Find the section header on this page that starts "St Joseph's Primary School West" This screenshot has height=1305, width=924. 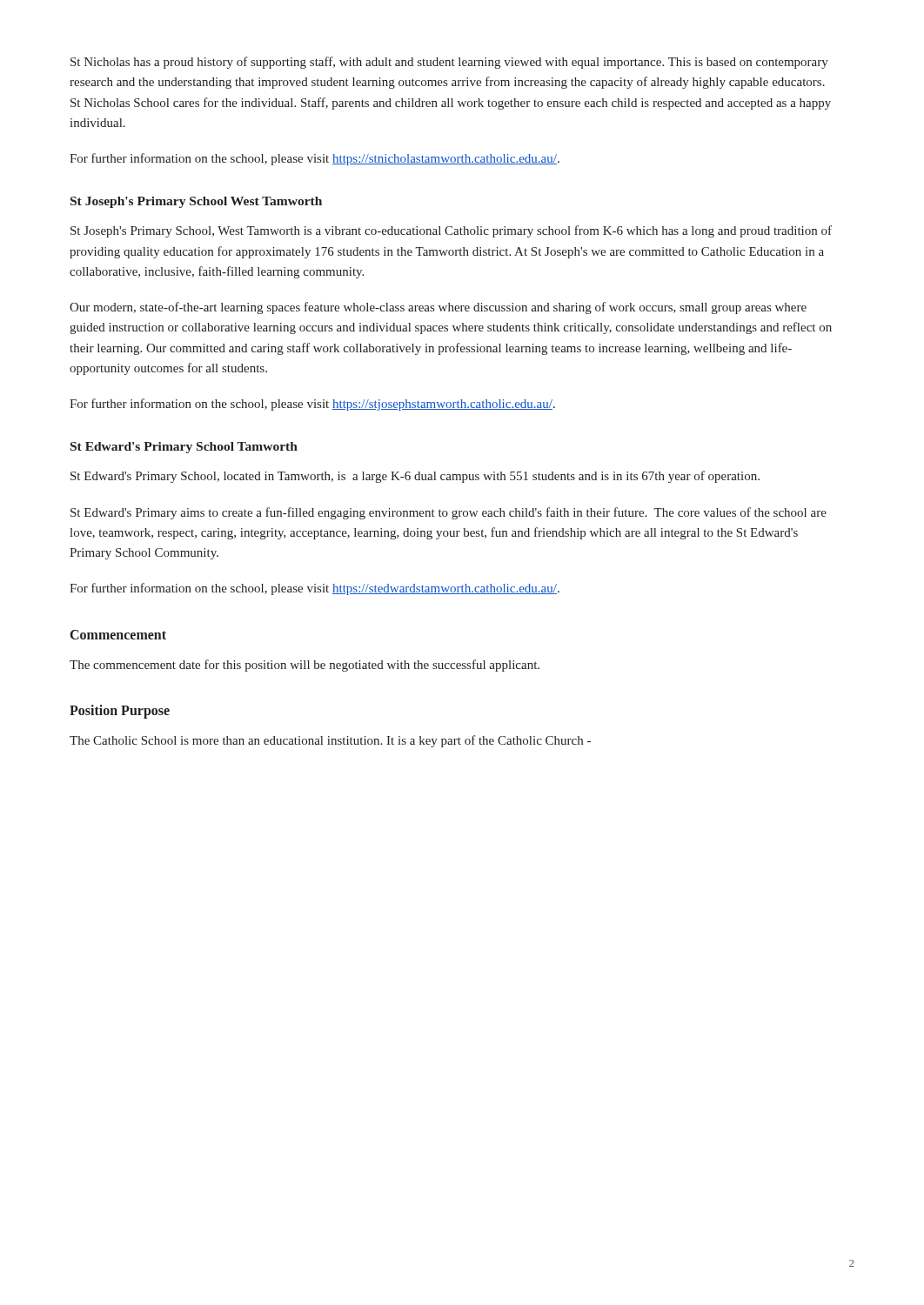[x=196, y=201]
